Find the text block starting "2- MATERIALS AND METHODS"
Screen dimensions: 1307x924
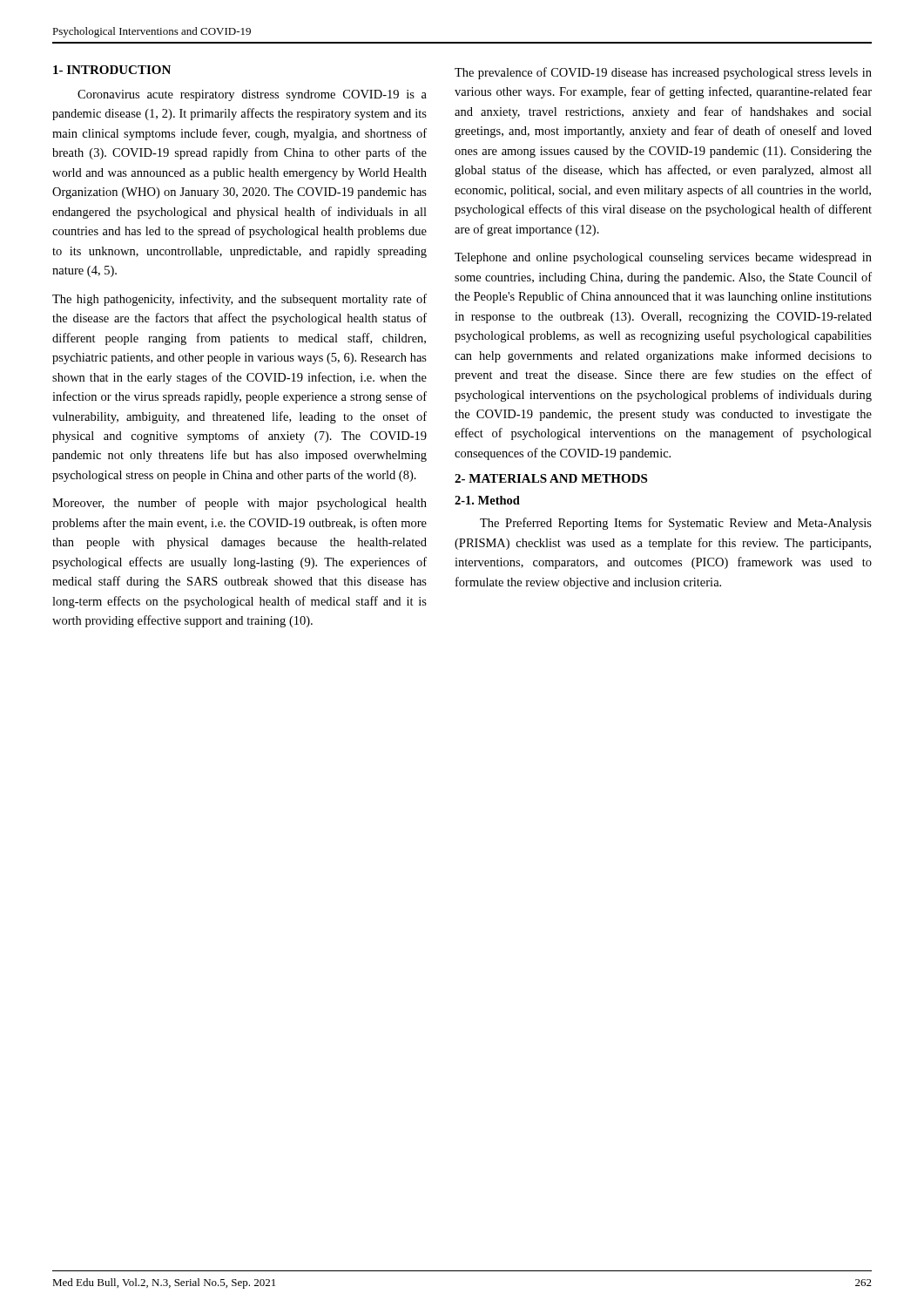pyautogui.click(x=551, y=479)
